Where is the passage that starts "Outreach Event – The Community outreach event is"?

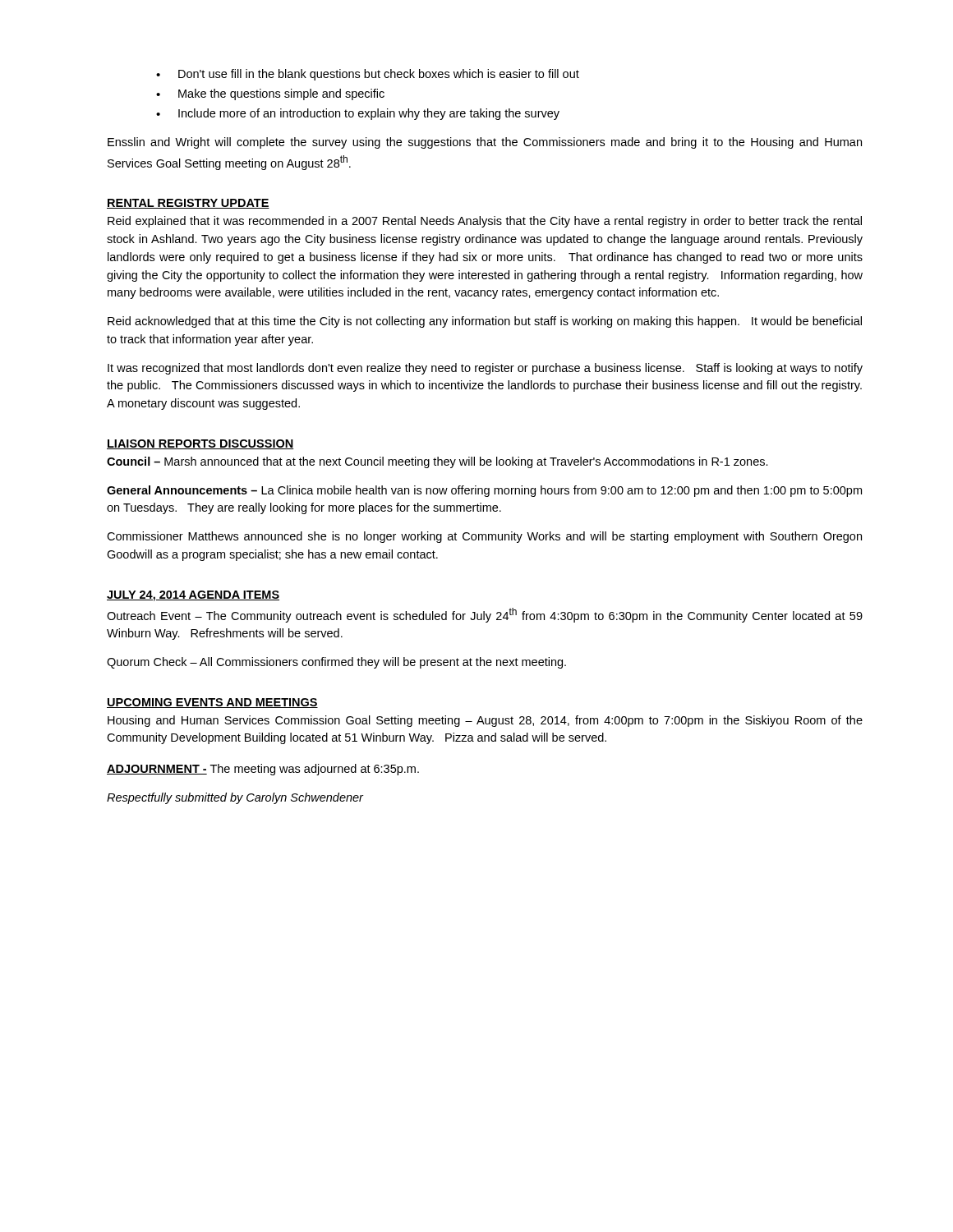click(485, 623)
